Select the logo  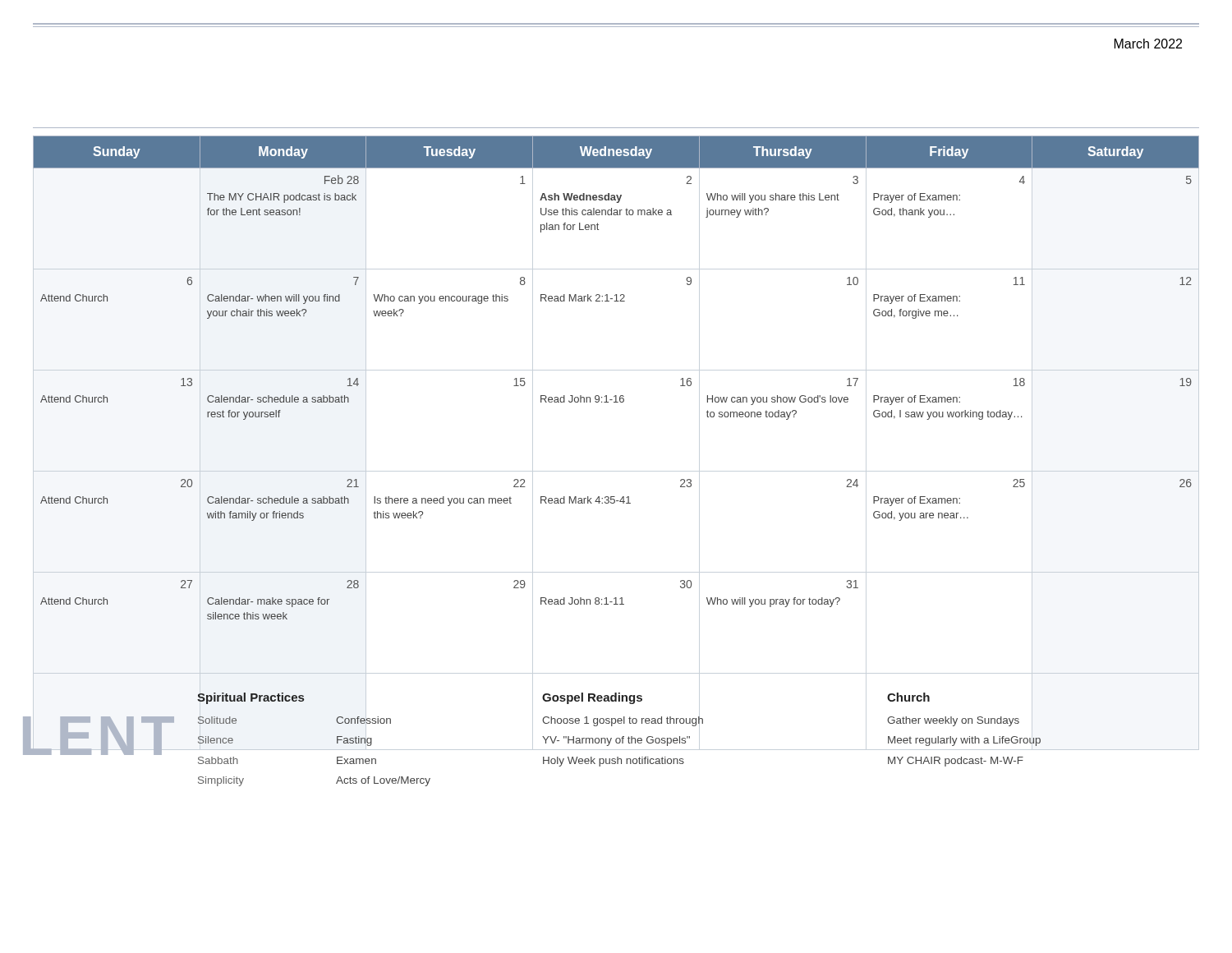pyautogui.click(x=99, y=735)
